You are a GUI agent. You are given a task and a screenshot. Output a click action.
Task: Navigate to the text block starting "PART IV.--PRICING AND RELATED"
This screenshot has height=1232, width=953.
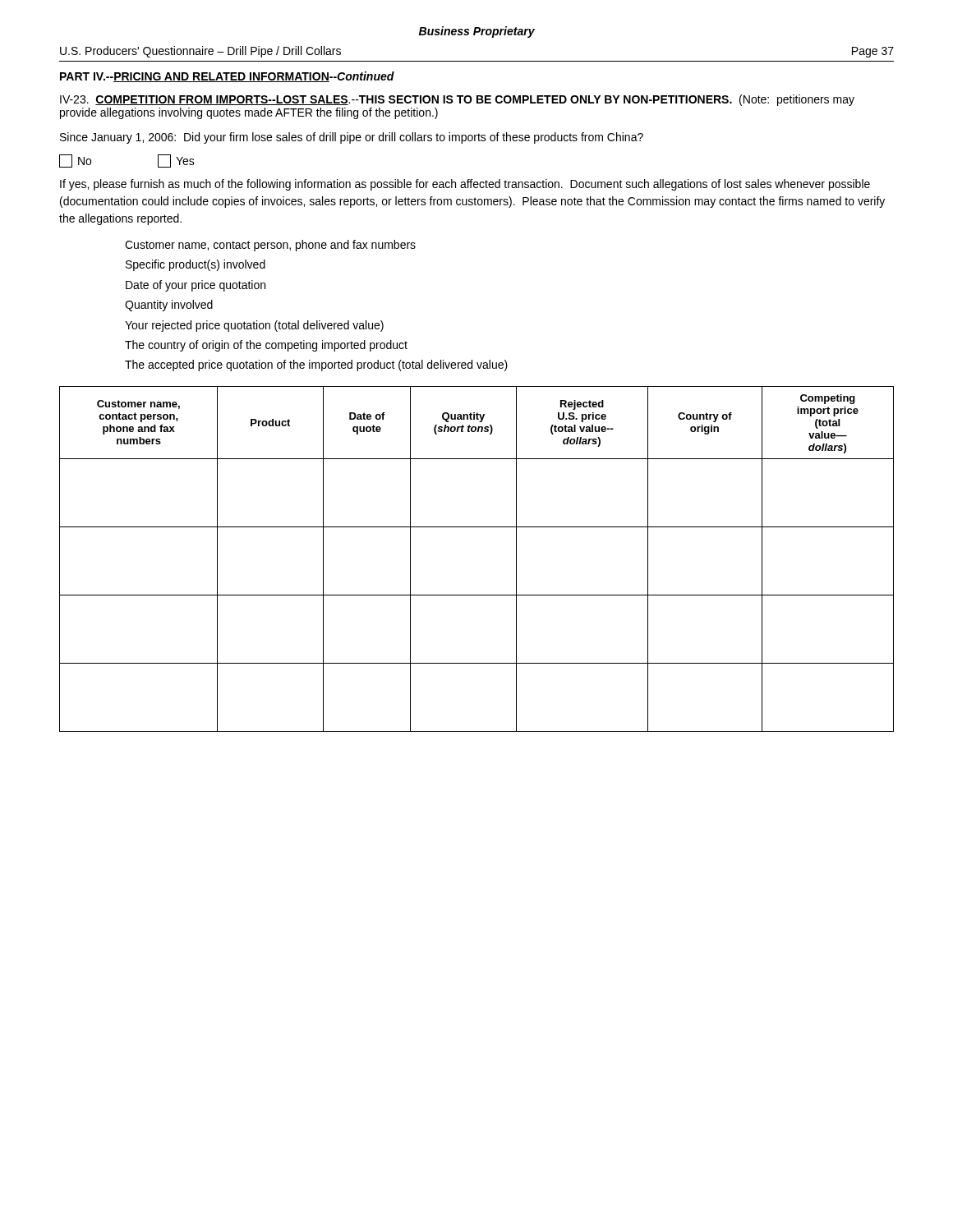pos(226,76)
